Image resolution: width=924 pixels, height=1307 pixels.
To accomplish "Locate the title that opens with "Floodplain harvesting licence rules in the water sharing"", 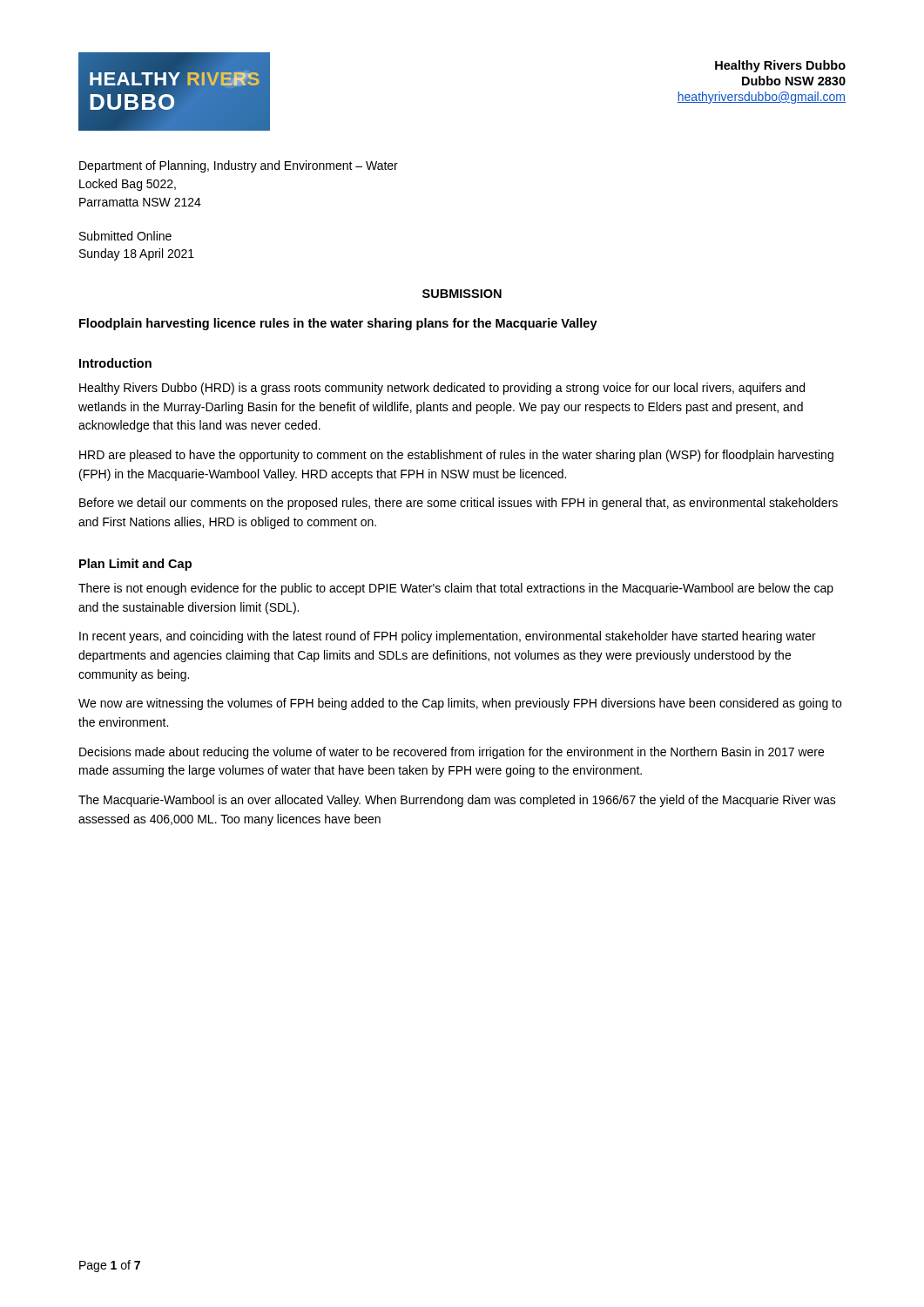I will (x=338, y=323).
